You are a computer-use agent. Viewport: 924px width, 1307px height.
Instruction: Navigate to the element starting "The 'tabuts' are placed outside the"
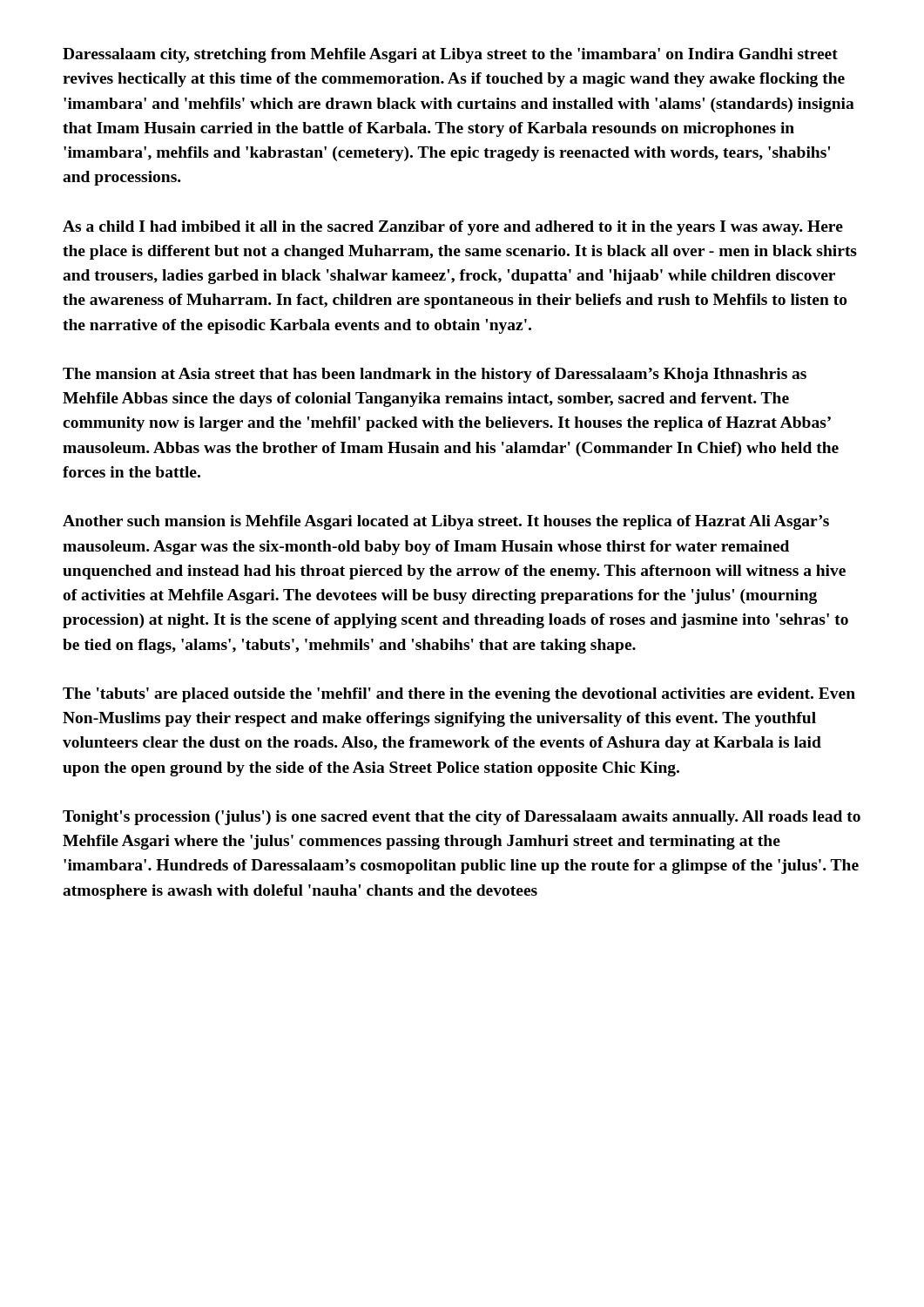pos(459,730)
